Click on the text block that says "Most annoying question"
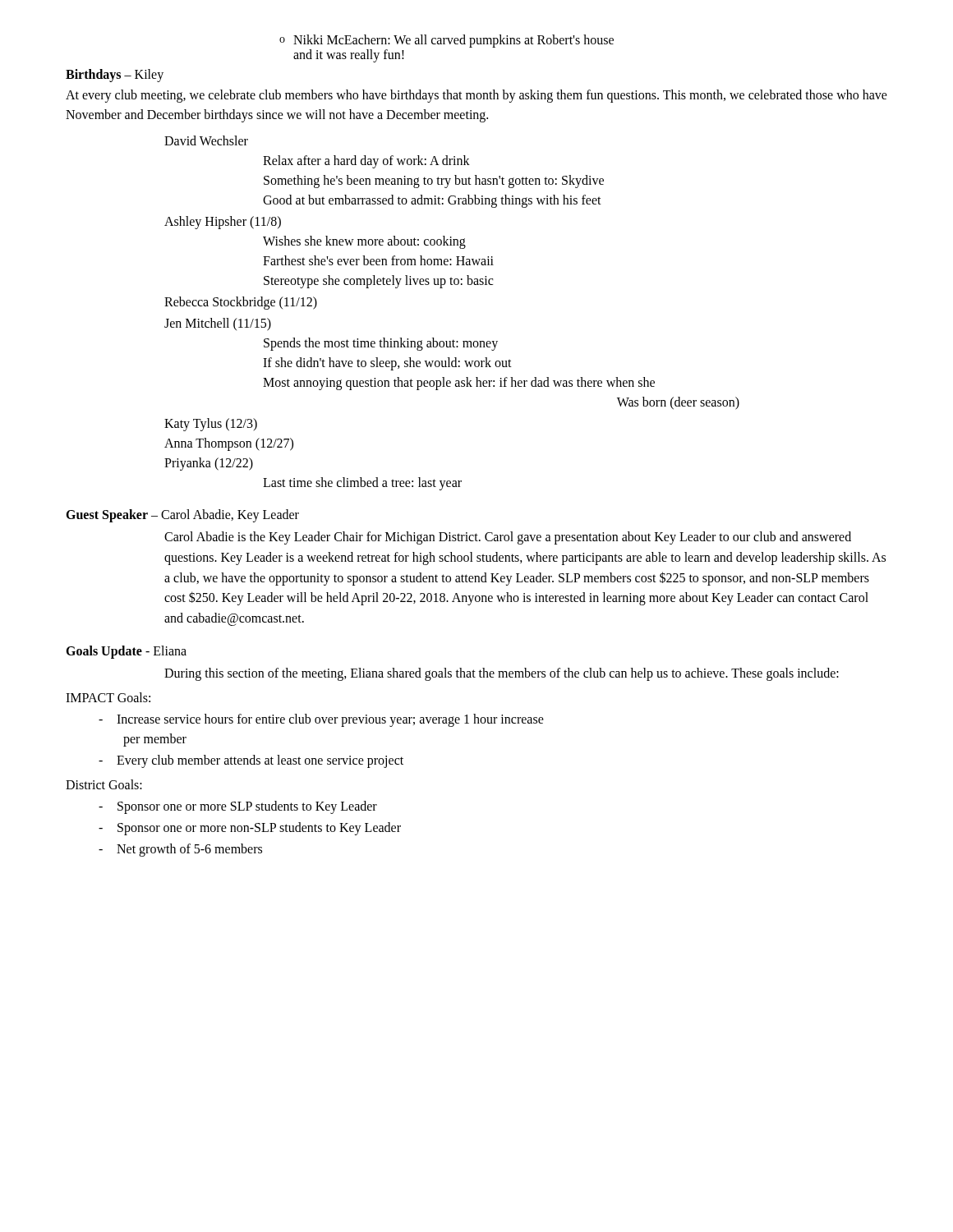 pos(501,394)
